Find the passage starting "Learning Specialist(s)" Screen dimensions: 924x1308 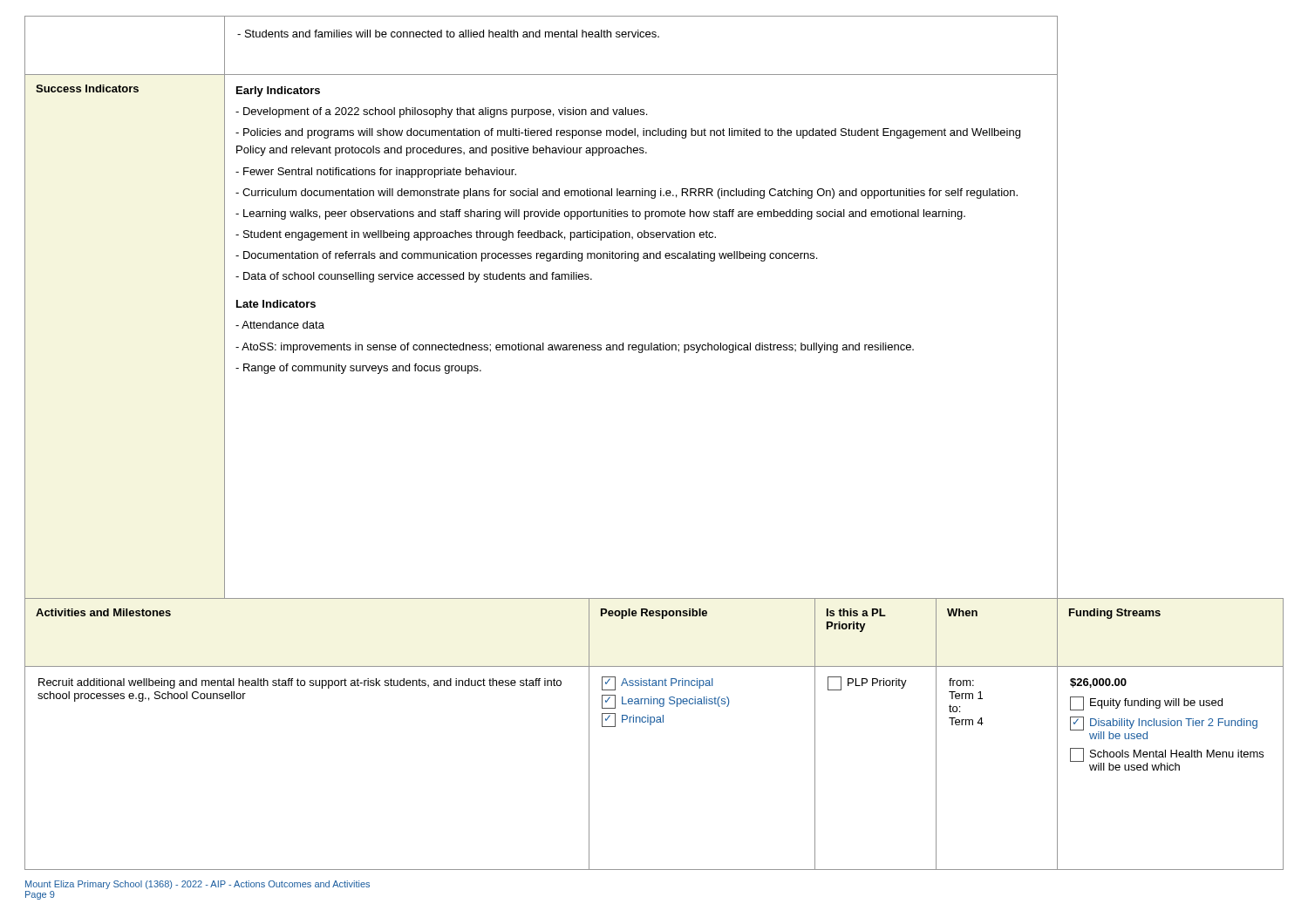point(702,702)
